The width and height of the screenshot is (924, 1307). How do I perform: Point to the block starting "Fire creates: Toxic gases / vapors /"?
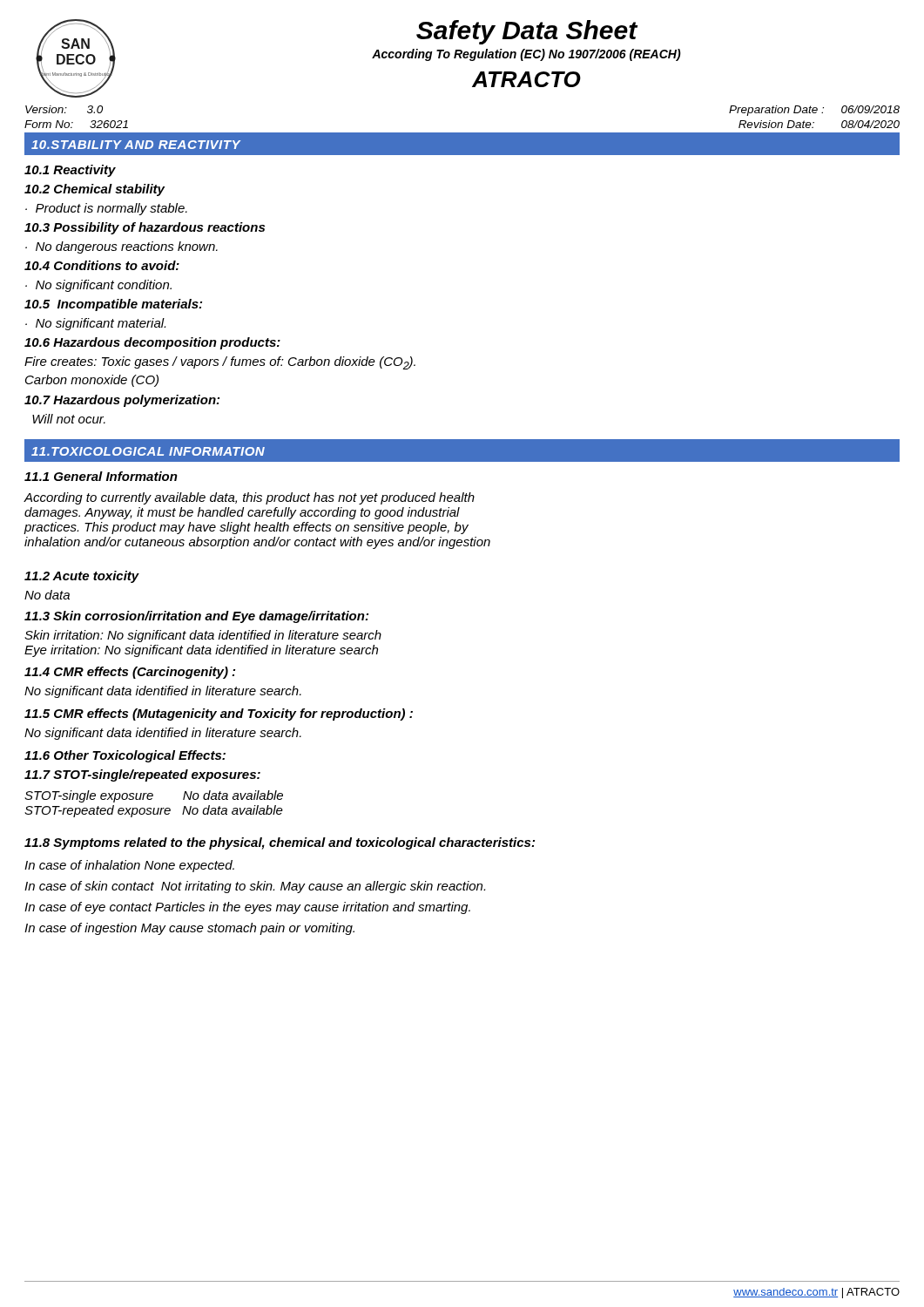(220, 363)
